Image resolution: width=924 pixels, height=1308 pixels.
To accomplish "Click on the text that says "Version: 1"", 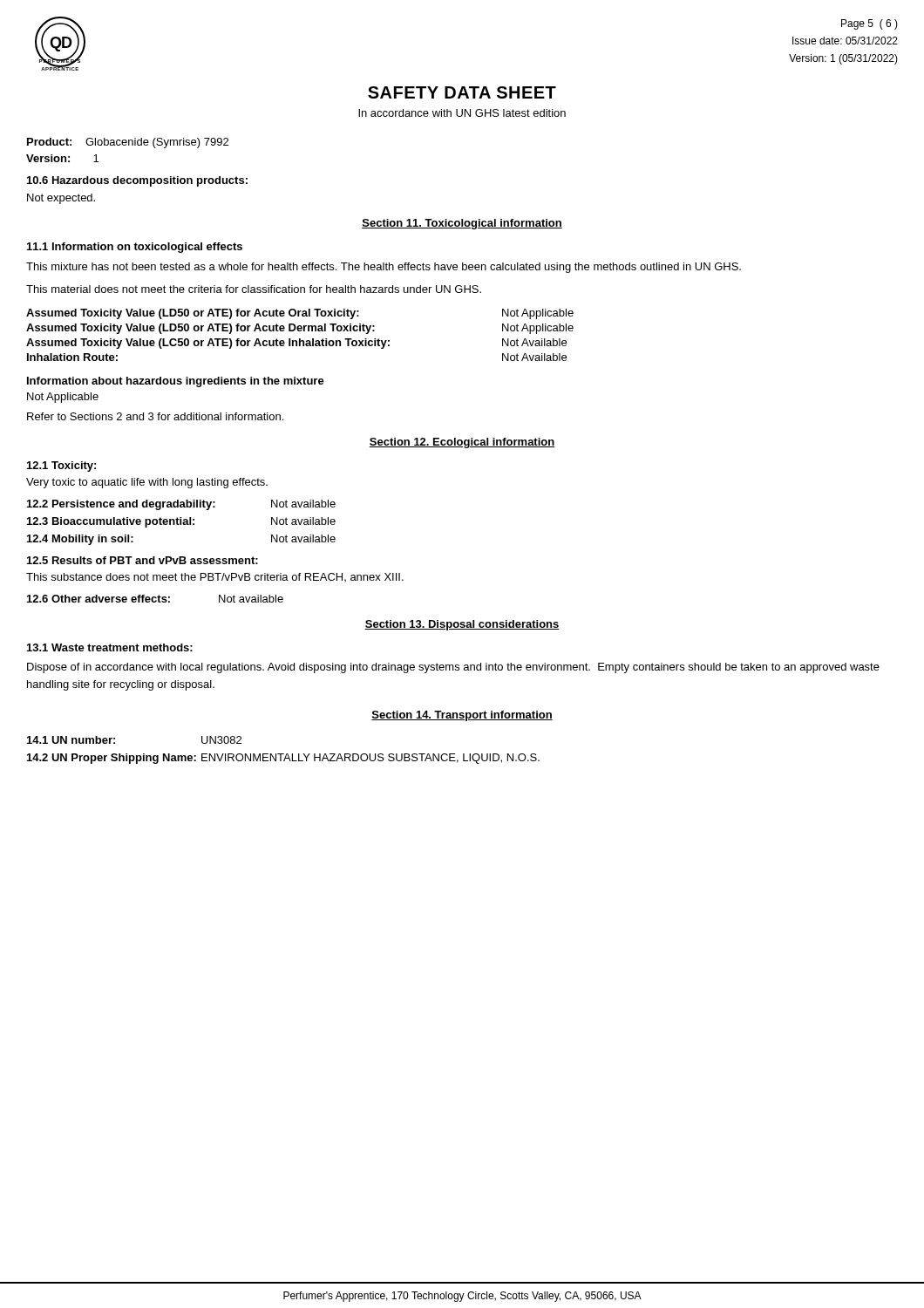I will 63,158.
